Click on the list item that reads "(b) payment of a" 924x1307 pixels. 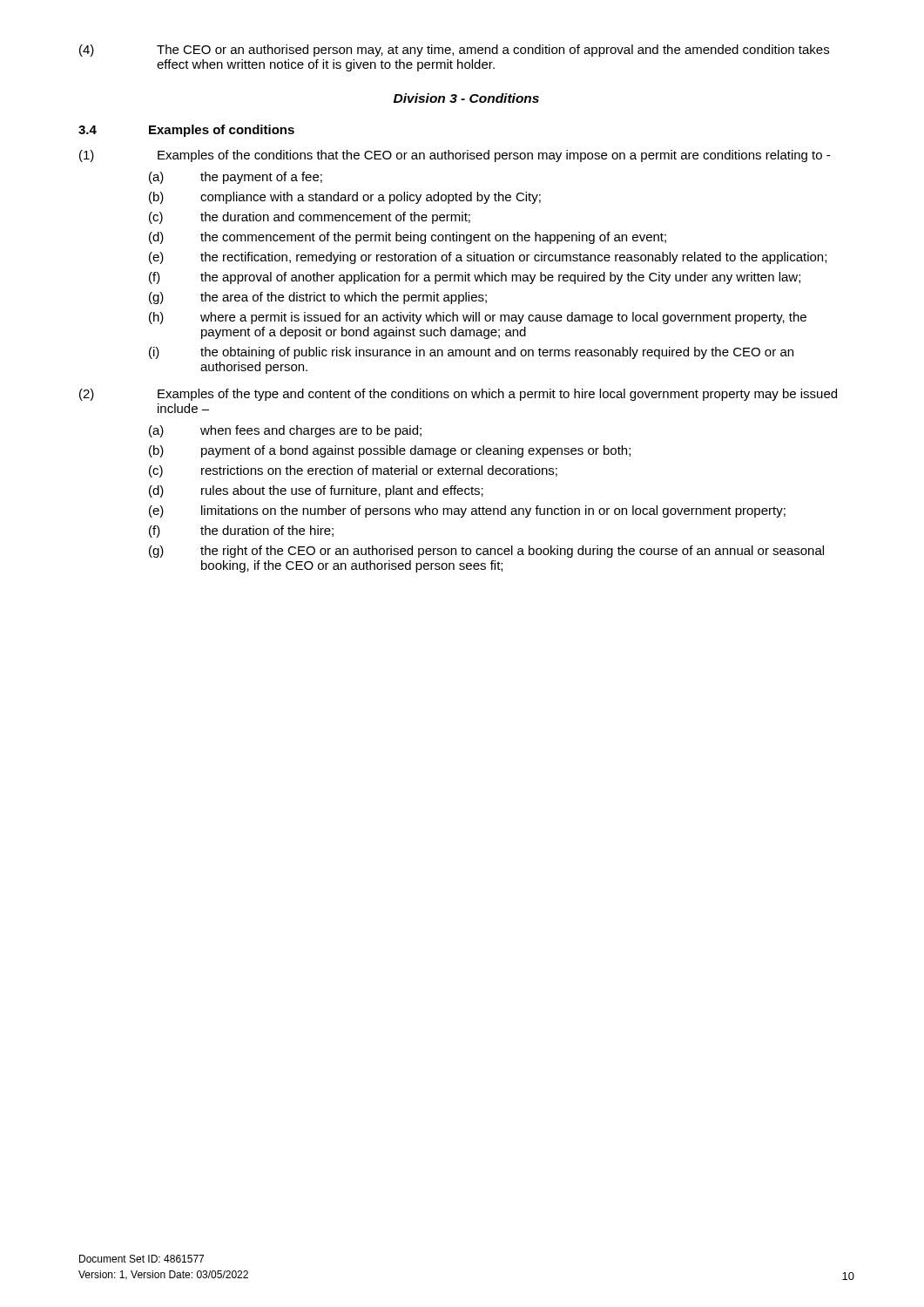(x=501, y=450)
